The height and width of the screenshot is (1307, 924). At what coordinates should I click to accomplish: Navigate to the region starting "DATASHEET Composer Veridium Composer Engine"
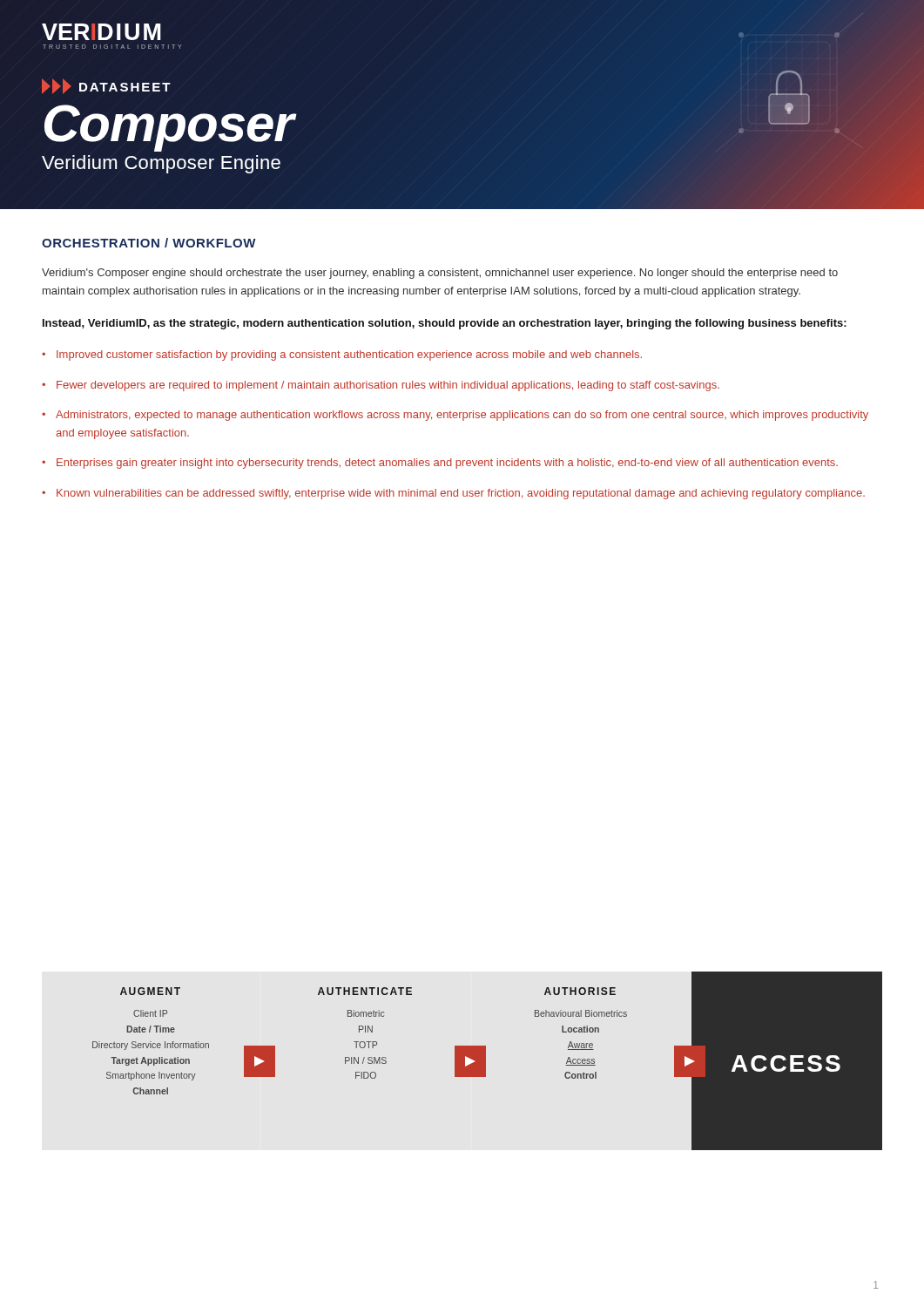point(168,126)
